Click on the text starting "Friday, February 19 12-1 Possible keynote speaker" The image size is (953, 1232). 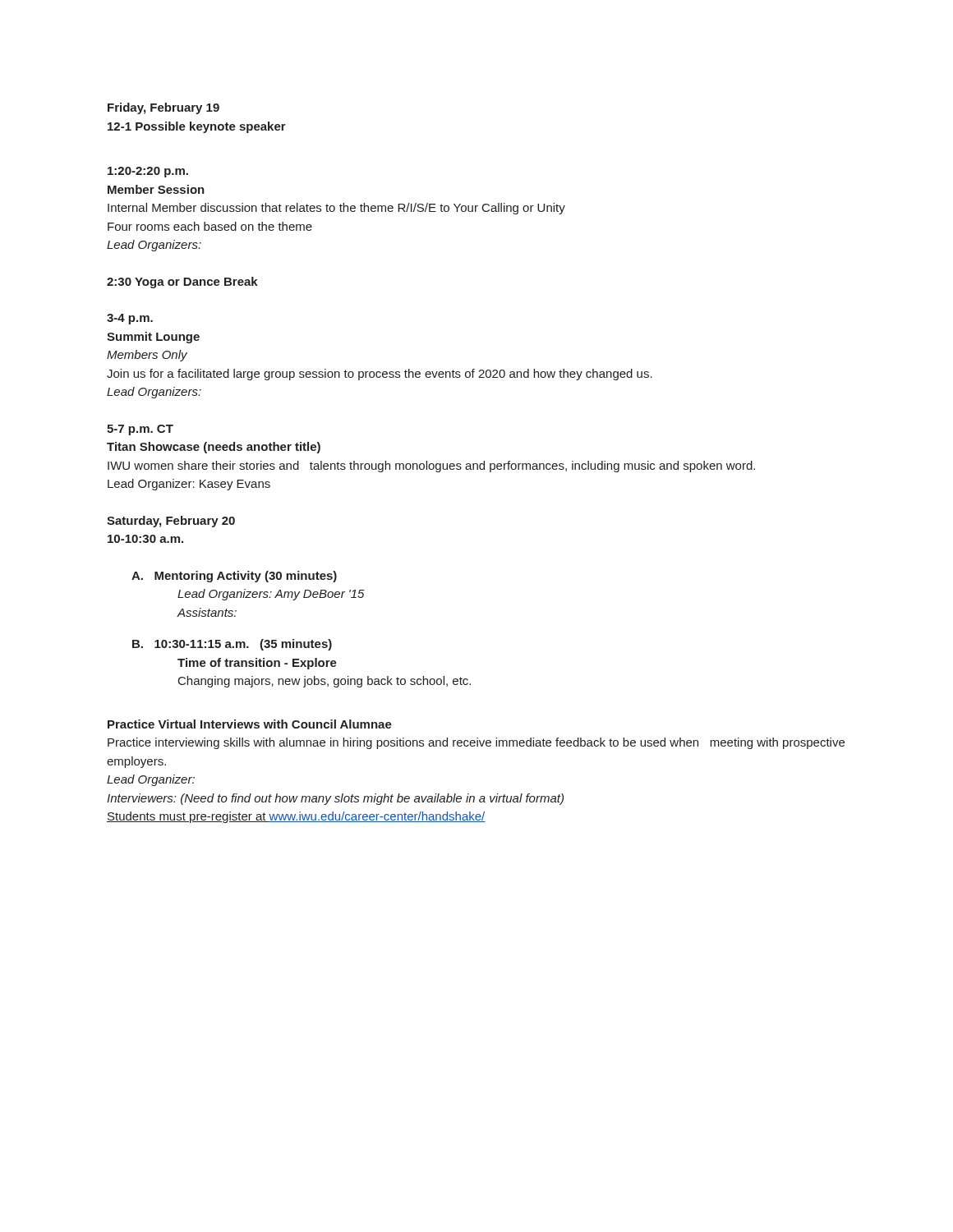[x=196, y=117]
